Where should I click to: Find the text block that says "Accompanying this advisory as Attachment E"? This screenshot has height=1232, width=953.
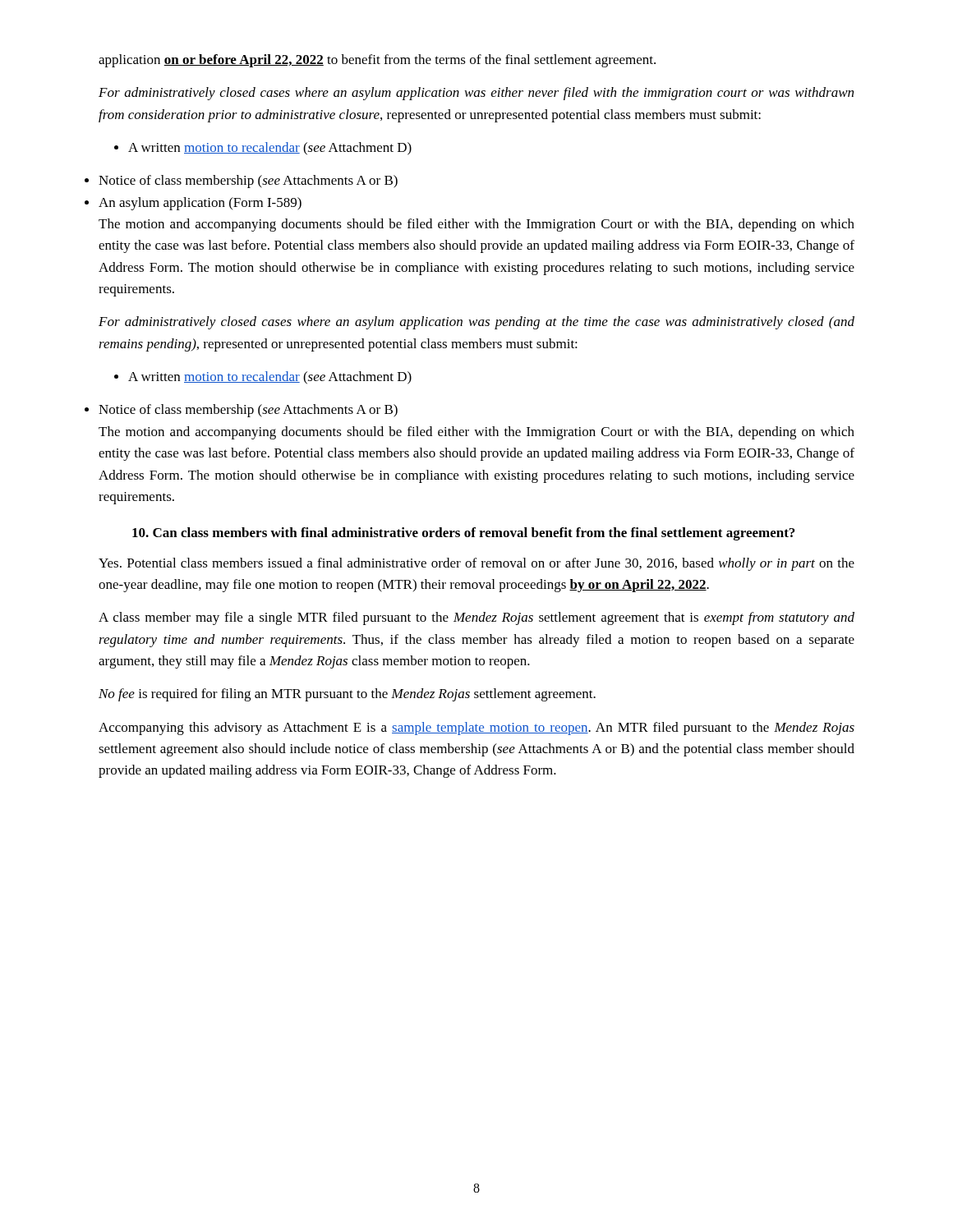(x=476, y=749)
